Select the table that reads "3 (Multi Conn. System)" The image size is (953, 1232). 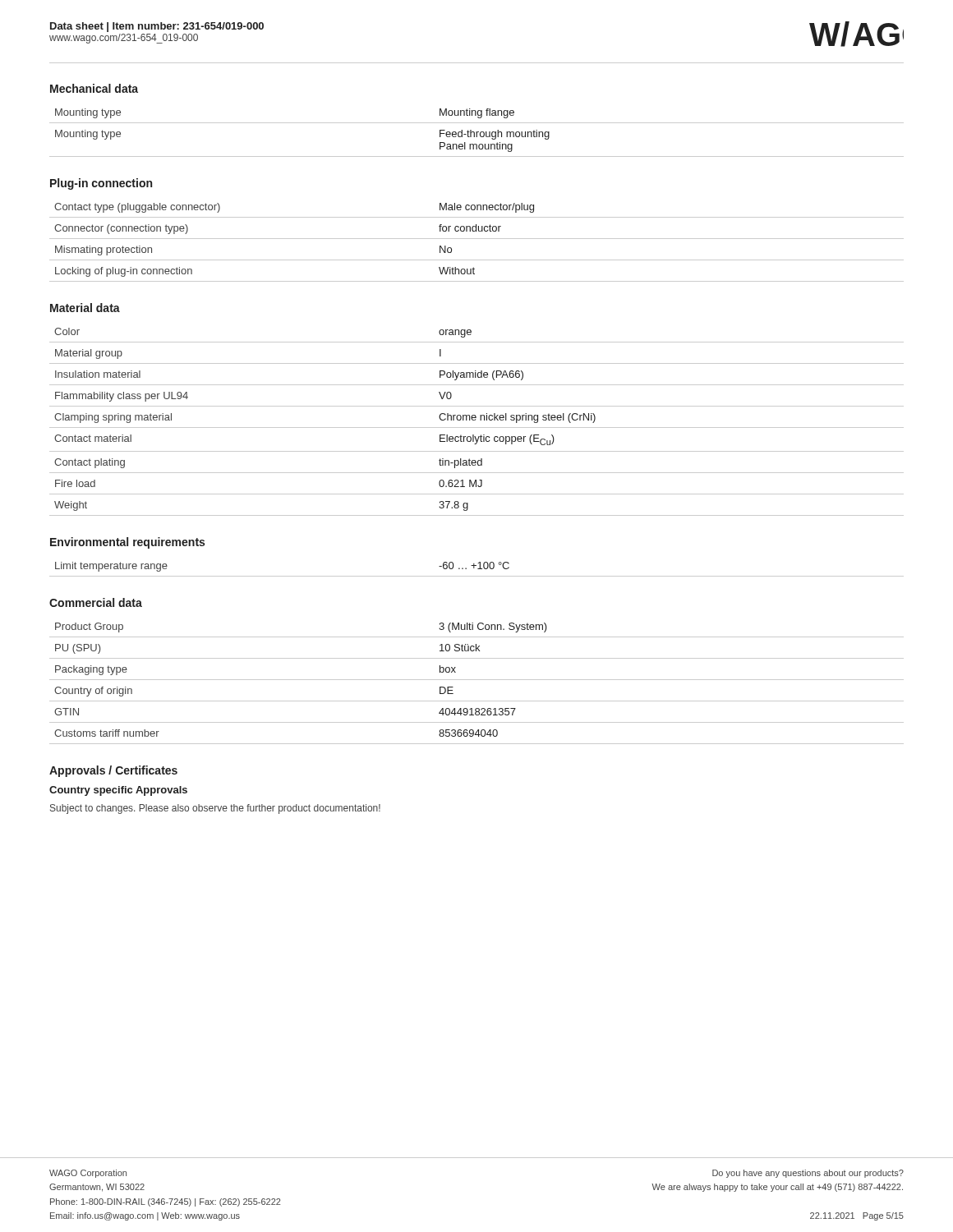[476, 680]
